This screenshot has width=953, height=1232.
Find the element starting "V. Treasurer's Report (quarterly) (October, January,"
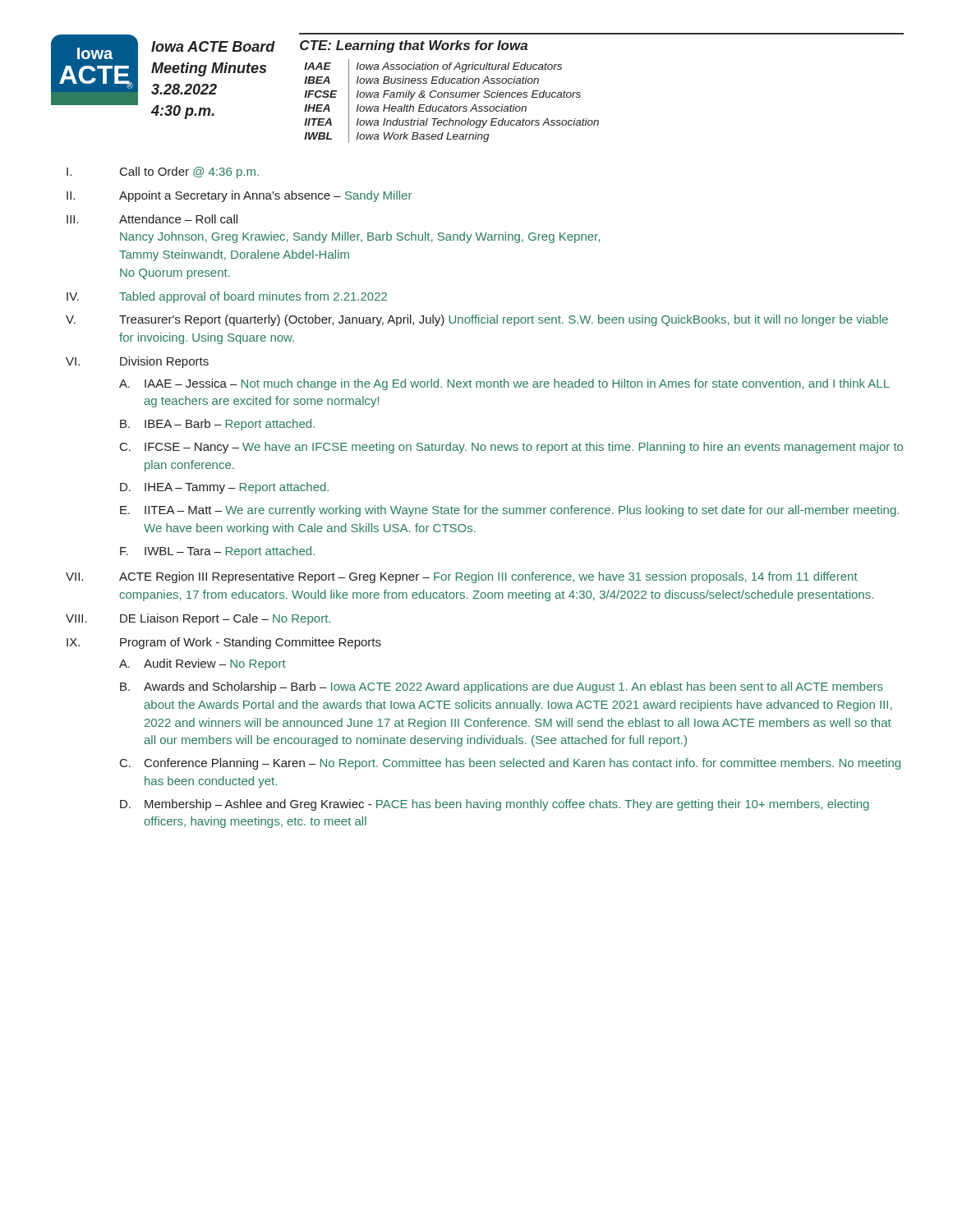tap(485, 329)
